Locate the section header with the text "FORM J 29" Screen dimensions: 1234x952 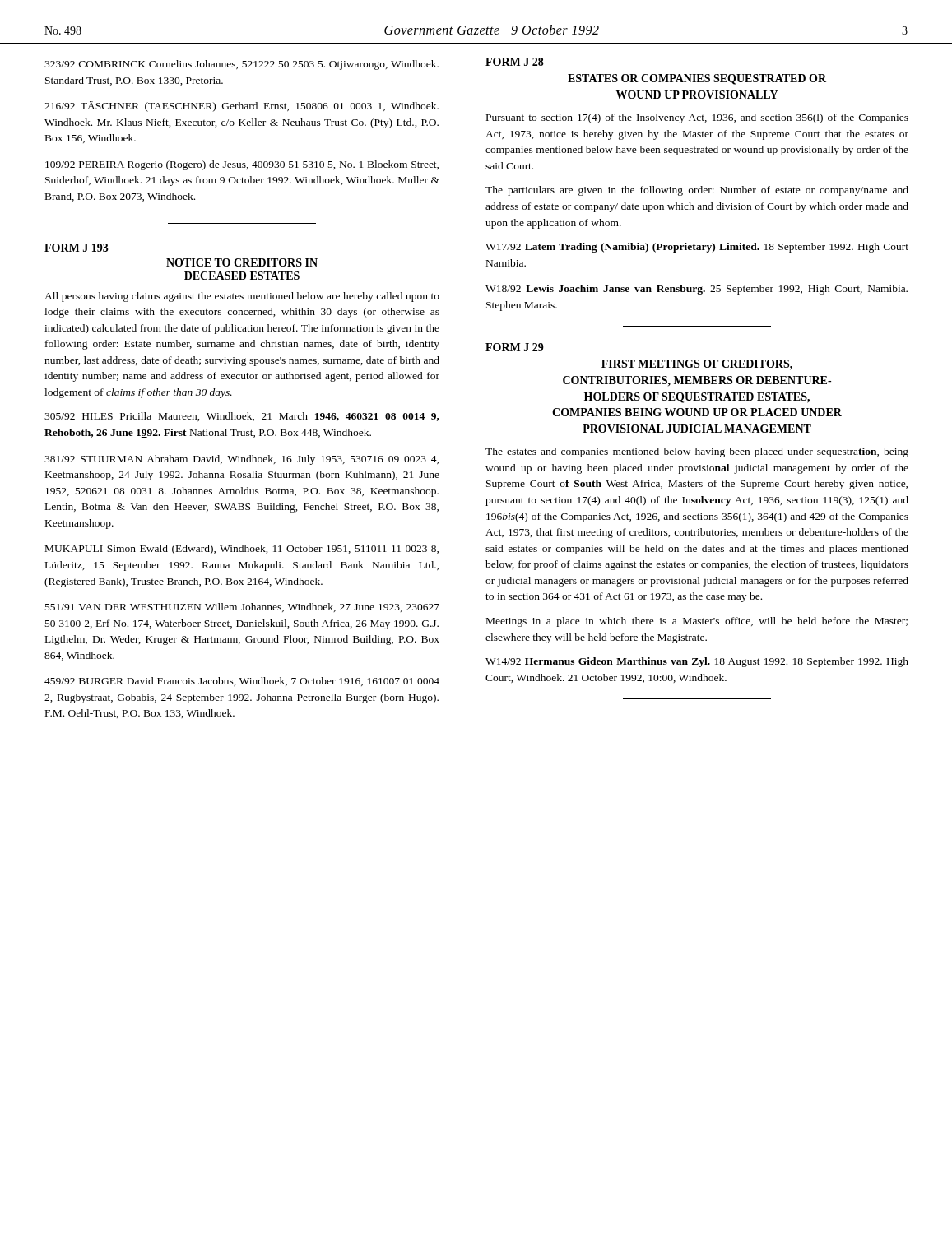click(x=515, y=348)
